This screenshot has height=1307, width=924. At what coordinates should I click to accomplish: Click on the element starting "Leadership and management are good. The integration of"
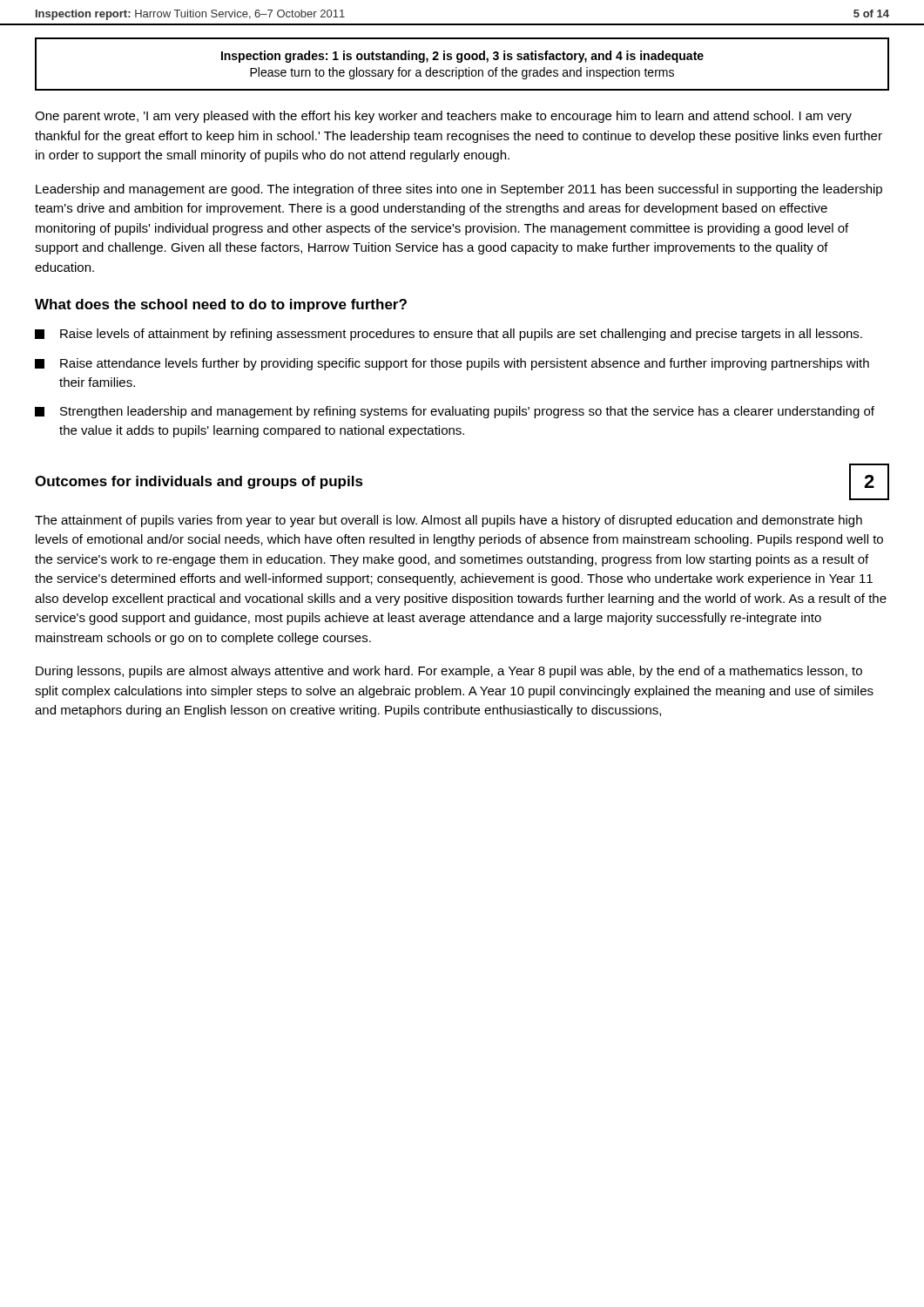pos(459,227)
